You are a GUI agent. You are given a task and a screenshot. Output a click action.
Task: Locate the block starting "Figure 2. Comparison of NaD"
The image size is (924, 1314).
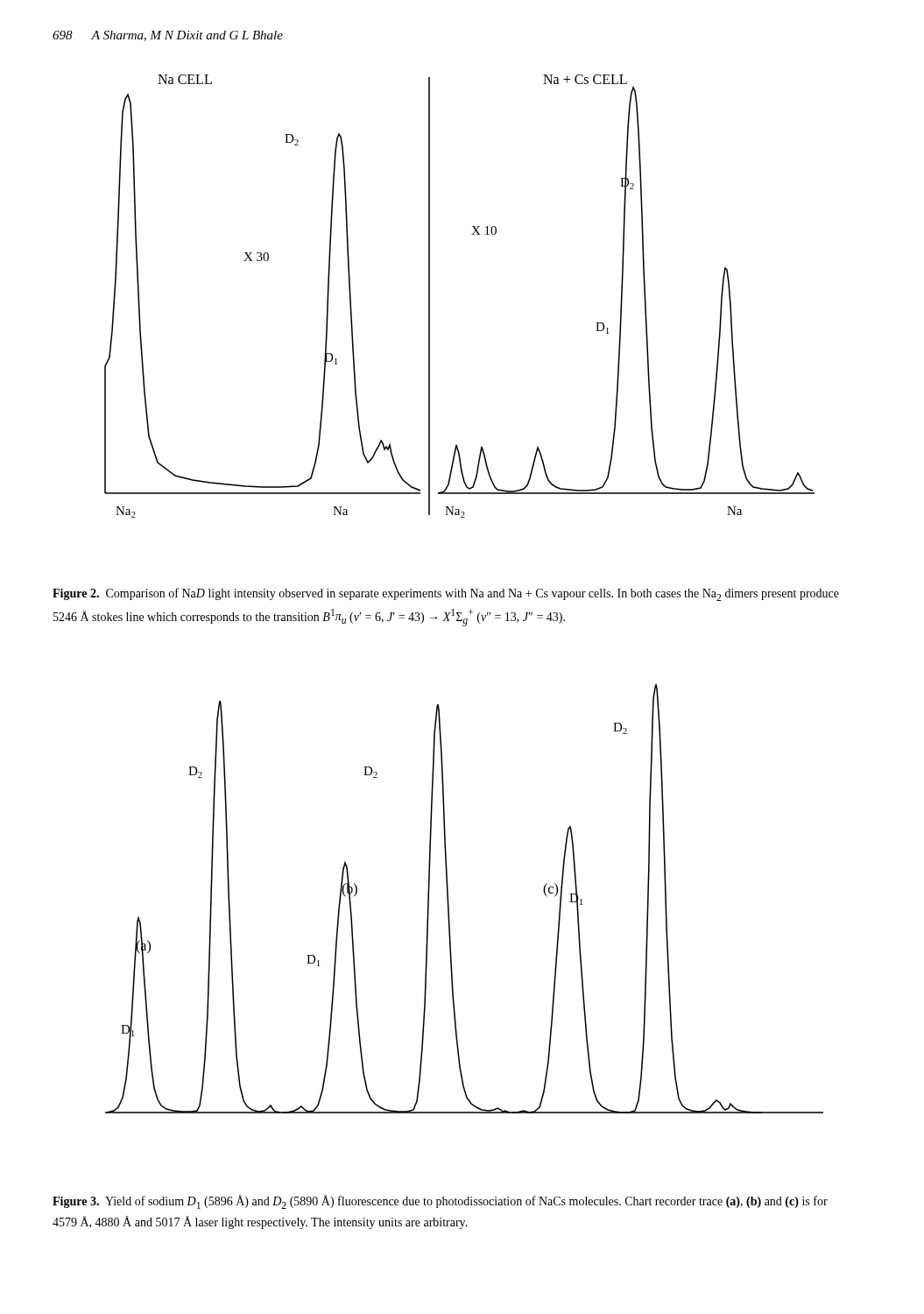pos(446,607)
